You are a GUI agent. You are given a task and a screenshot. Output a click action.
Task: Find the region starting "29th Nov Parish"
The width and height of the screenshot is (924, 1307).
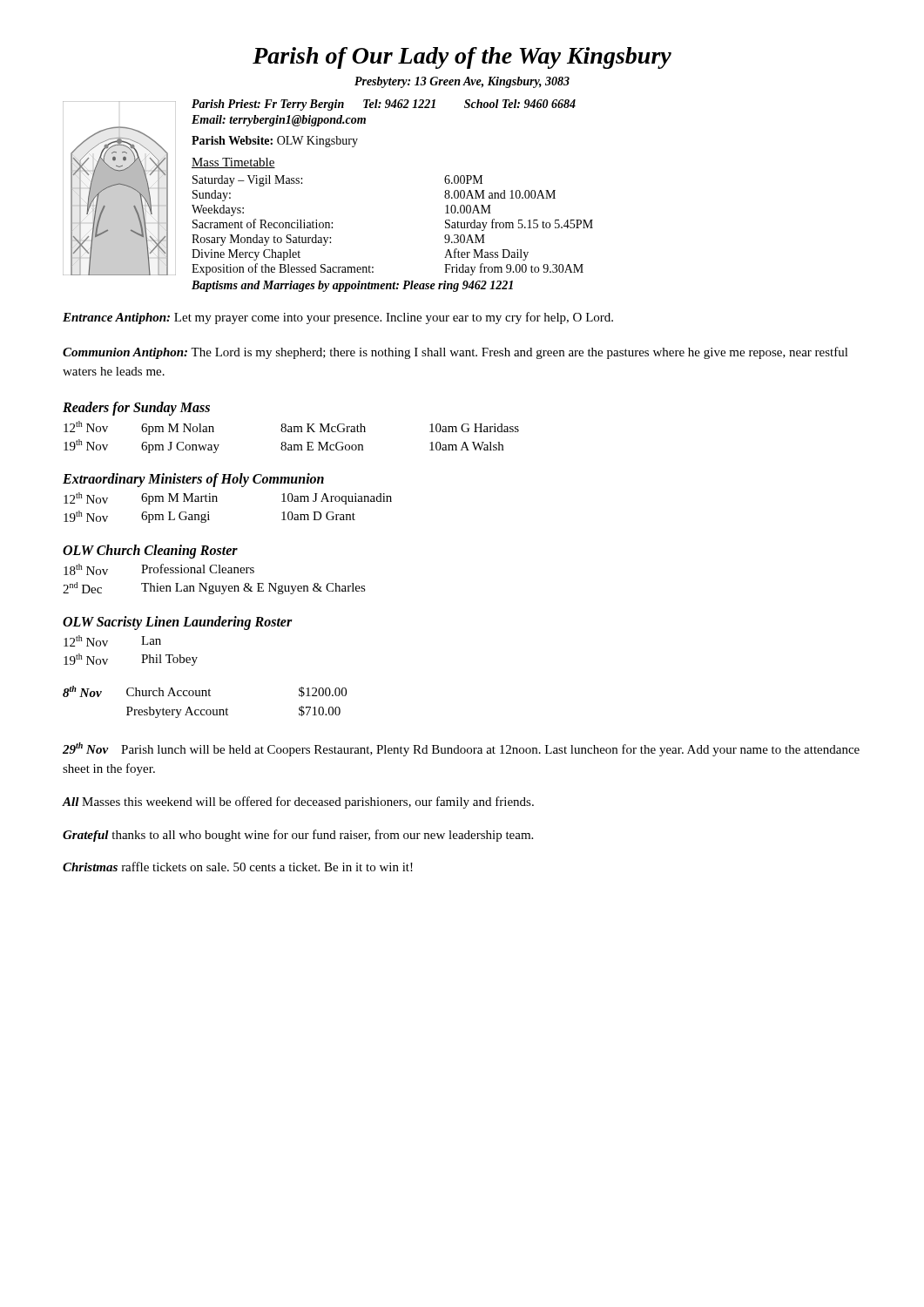[x=461, y=758]
